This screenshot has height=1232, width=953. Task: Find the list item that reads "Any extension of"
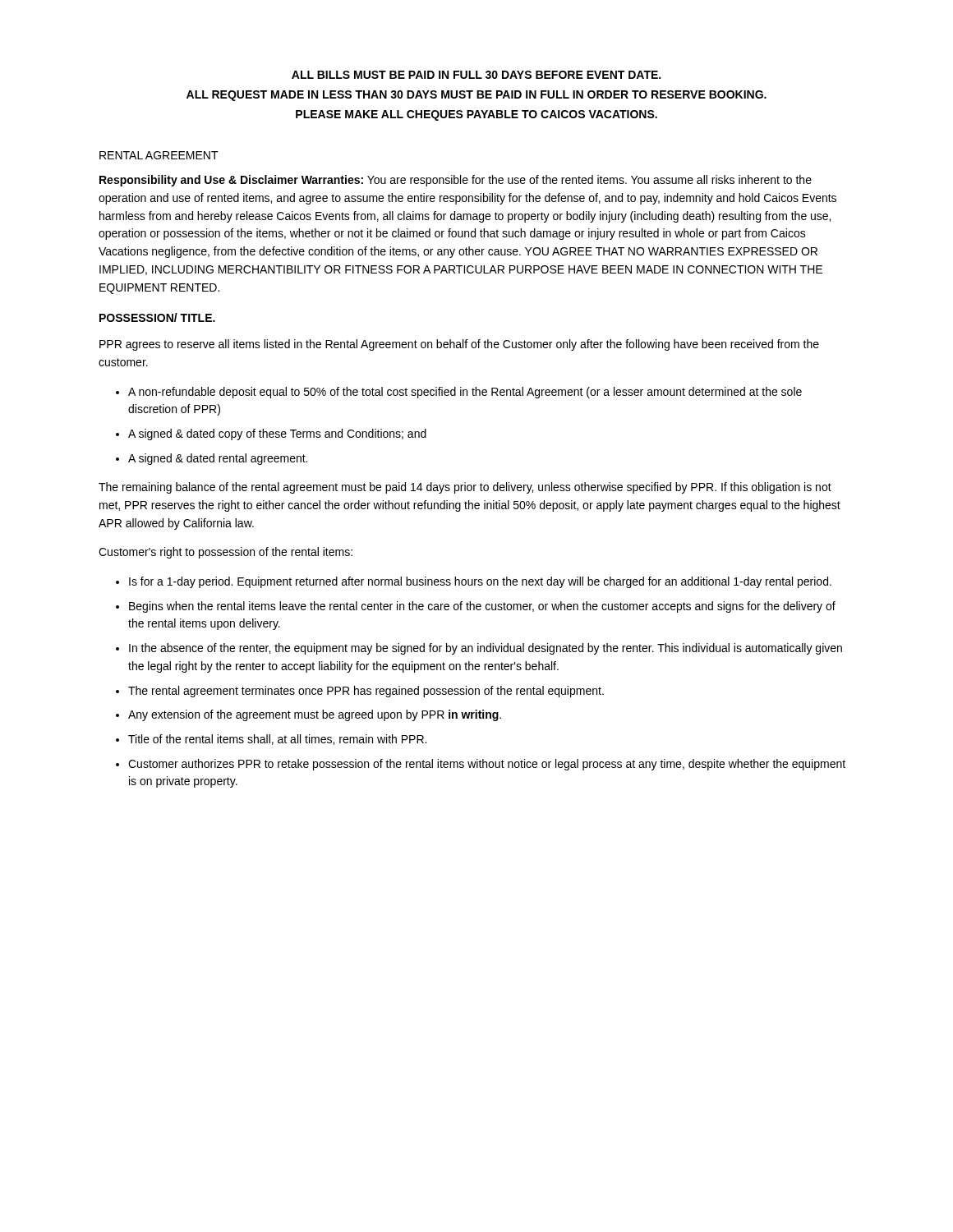315,715
